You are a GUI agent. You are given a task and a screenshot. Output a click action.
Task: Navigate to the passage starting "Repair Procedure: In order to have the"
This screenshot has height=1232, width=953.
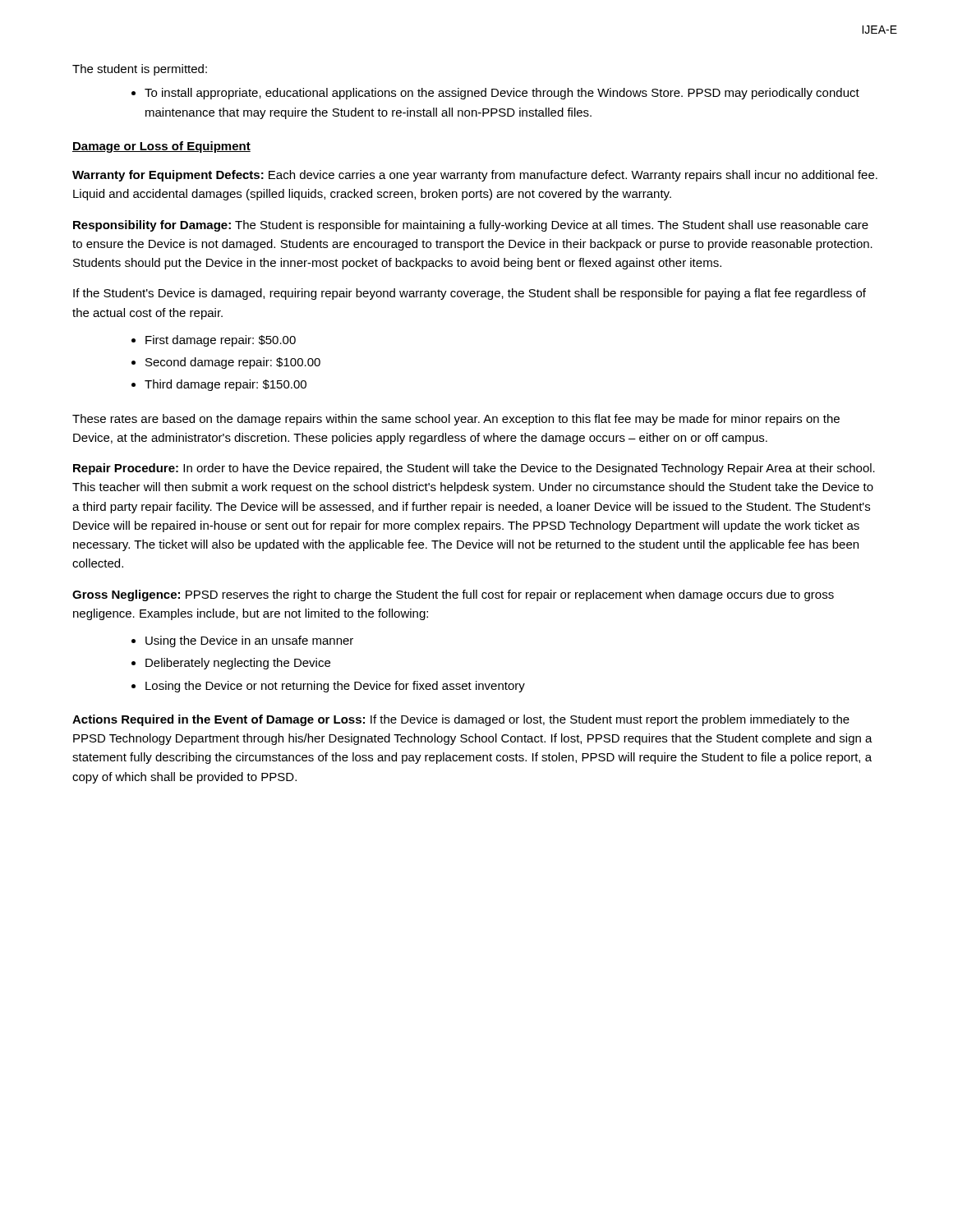coord(474,515)
